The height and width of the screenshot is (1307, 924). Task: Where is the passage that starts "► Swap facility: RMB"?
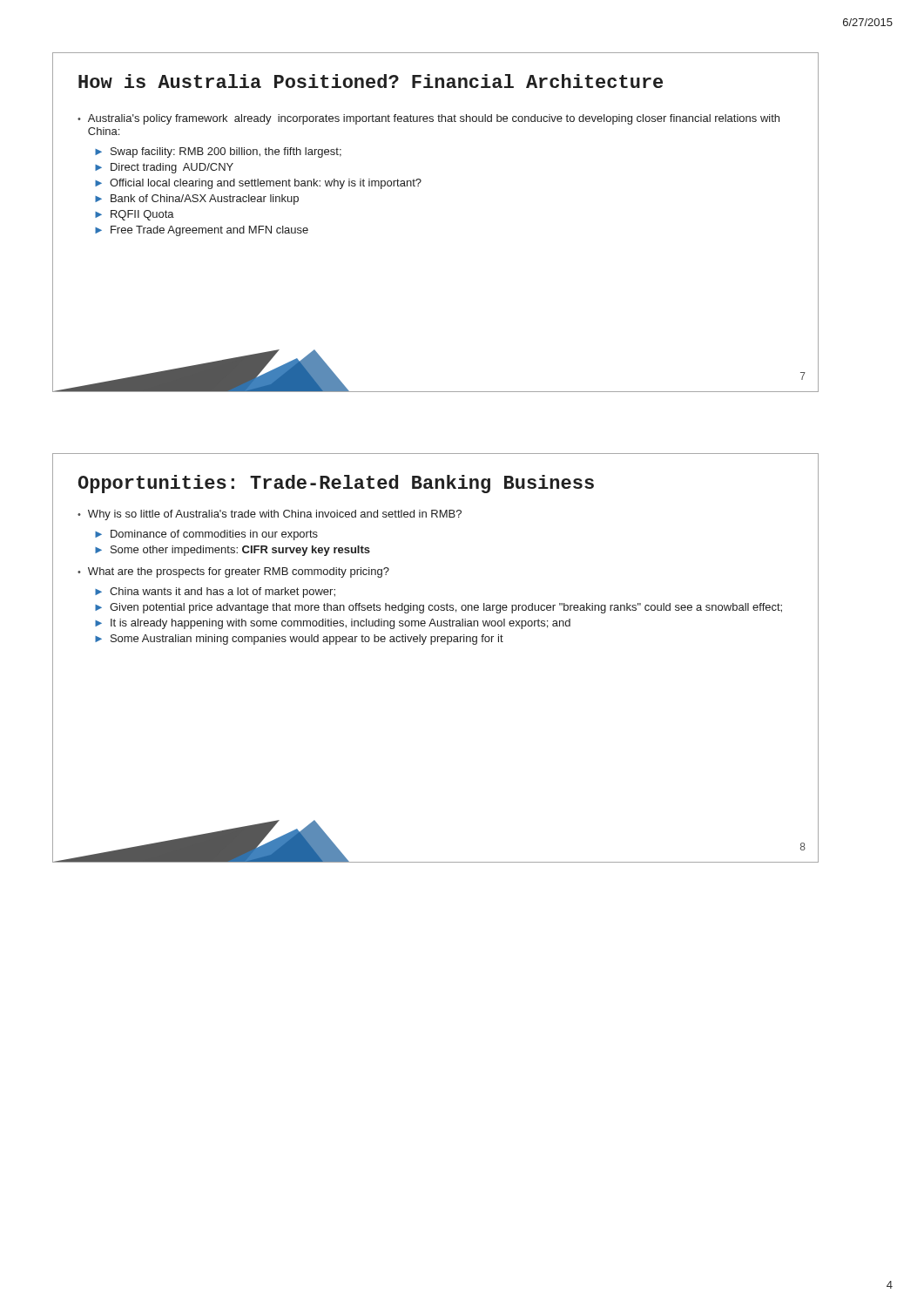coord(217,151)
